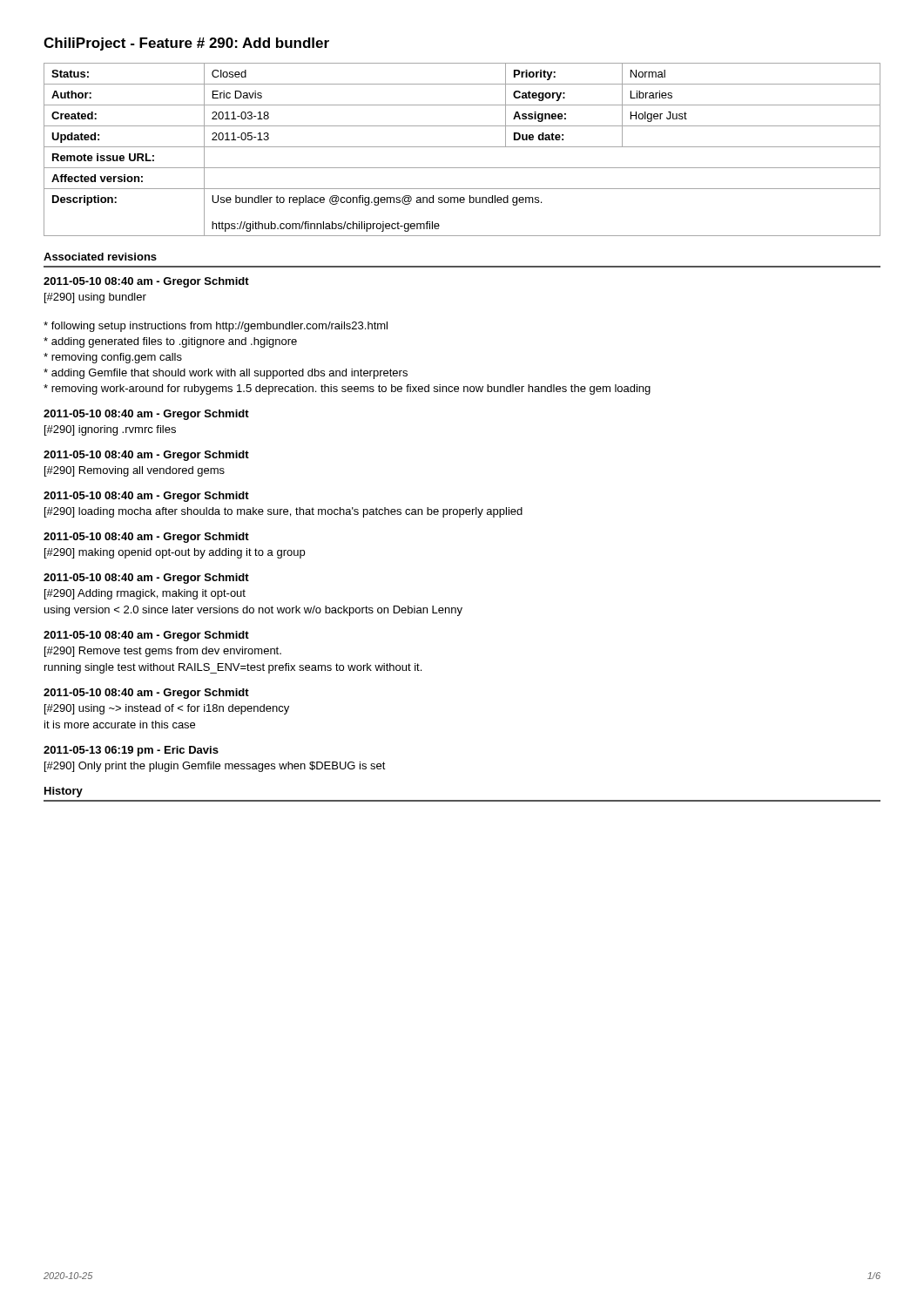Click the title that begins "ChiliProject - Feature # 290:"
Viewport: 924px width, 1307px height.
(186, 43)
